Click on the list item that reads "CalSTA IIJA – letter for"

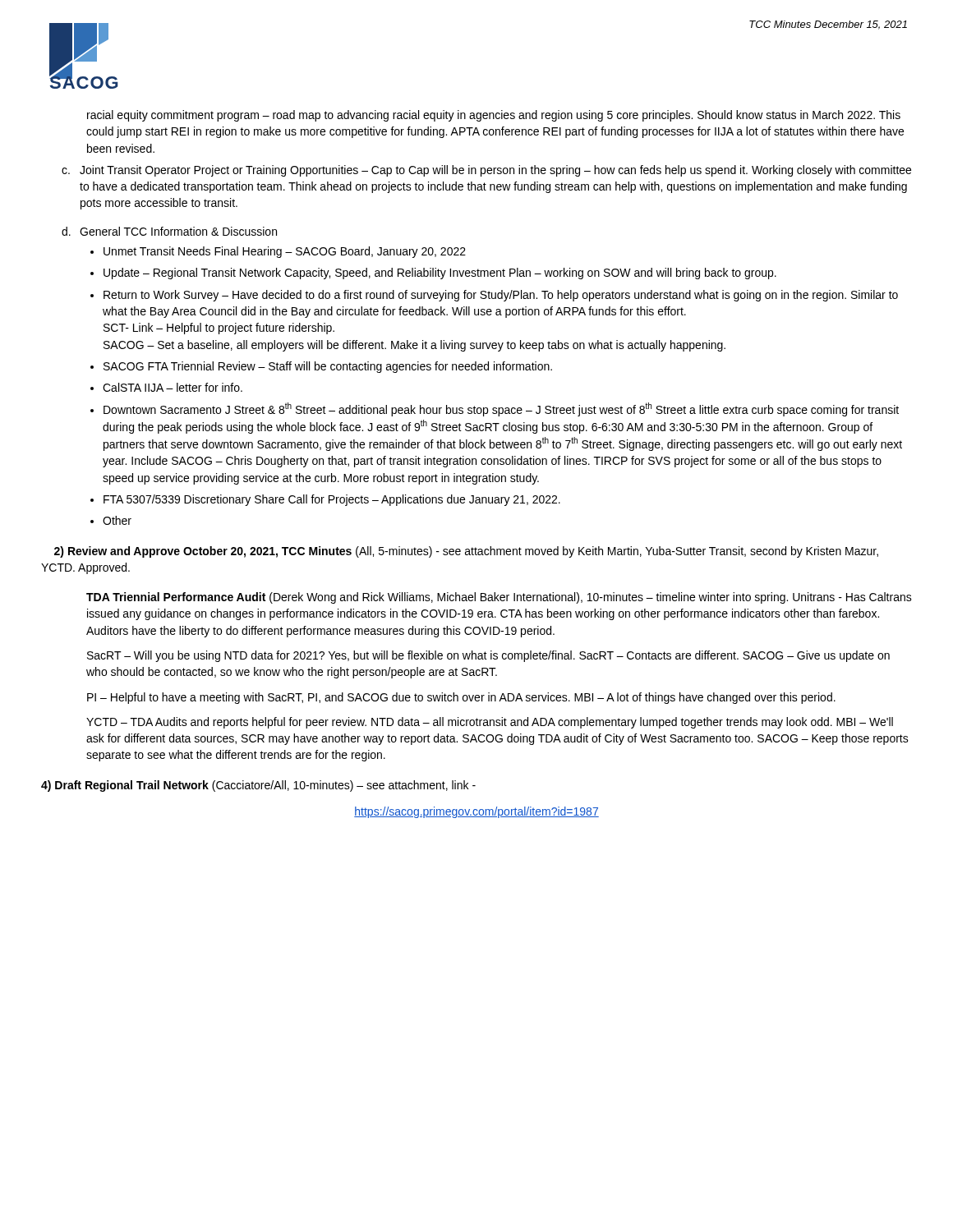point(173,388)
